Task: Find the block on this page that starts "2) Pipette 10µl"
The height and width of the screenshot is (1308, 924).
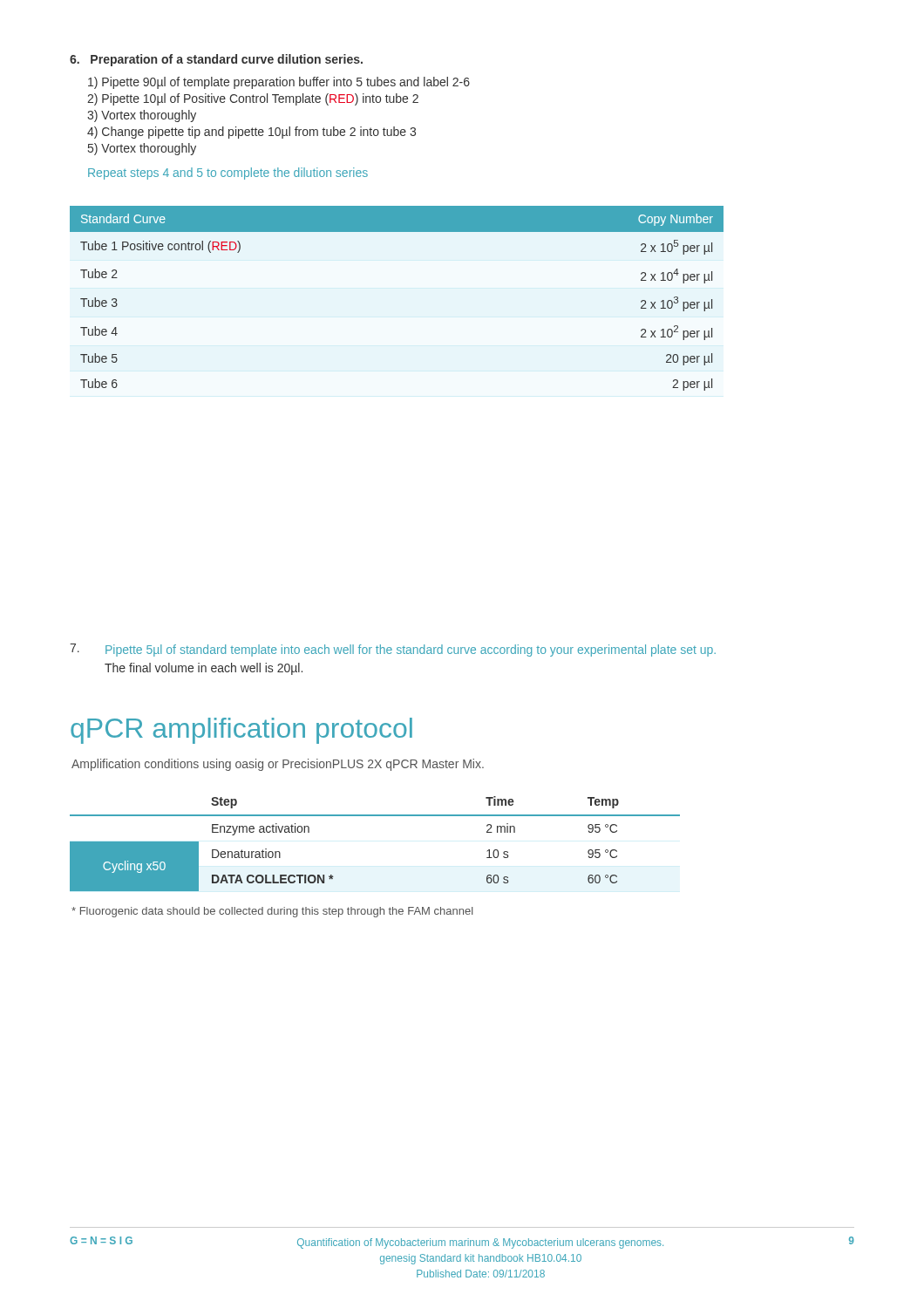Action: [x=253, y=99]
